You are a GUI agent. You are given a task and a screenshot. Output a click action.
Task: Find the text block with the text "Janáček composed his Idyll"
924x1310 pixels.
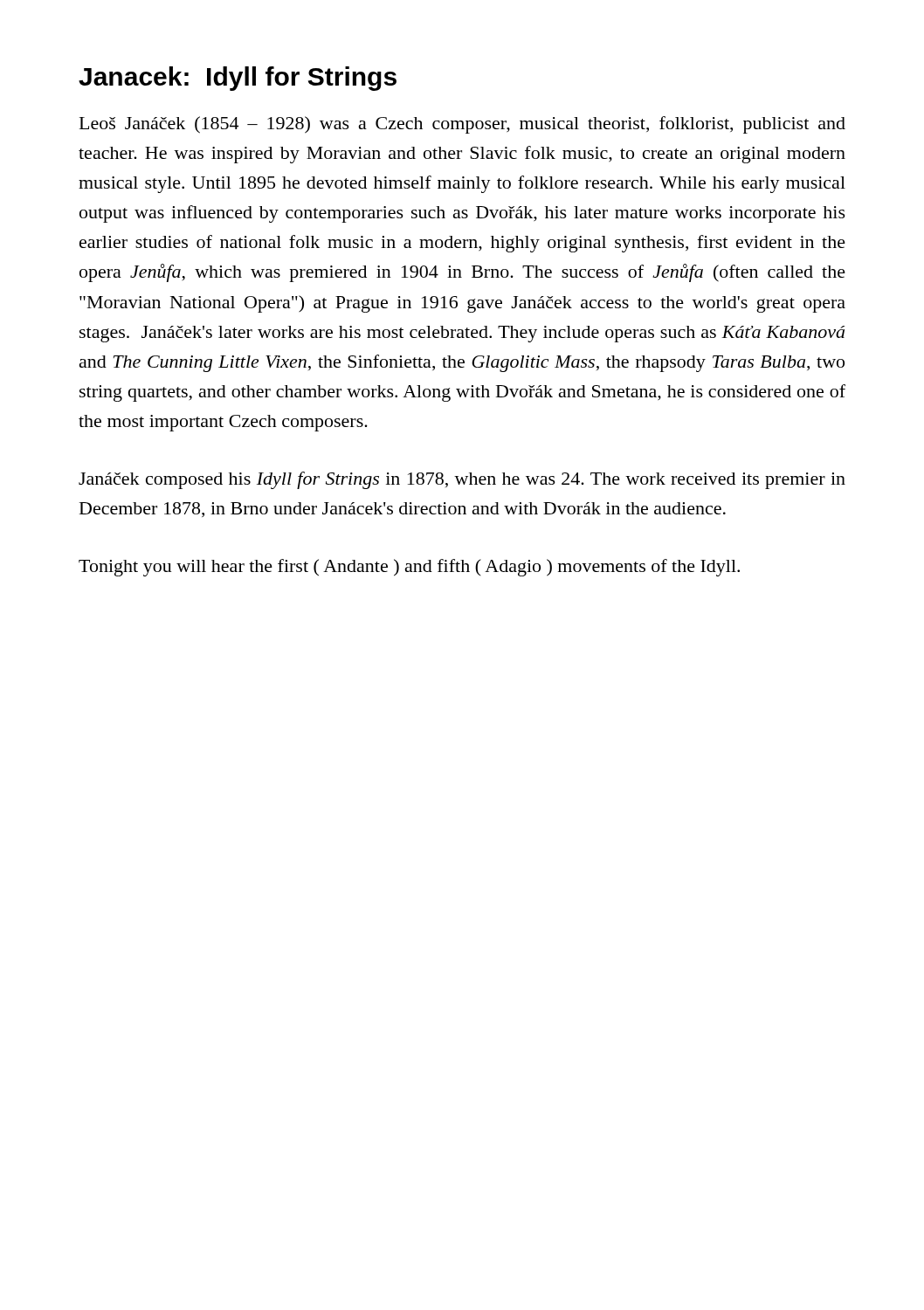click(462, 493)
